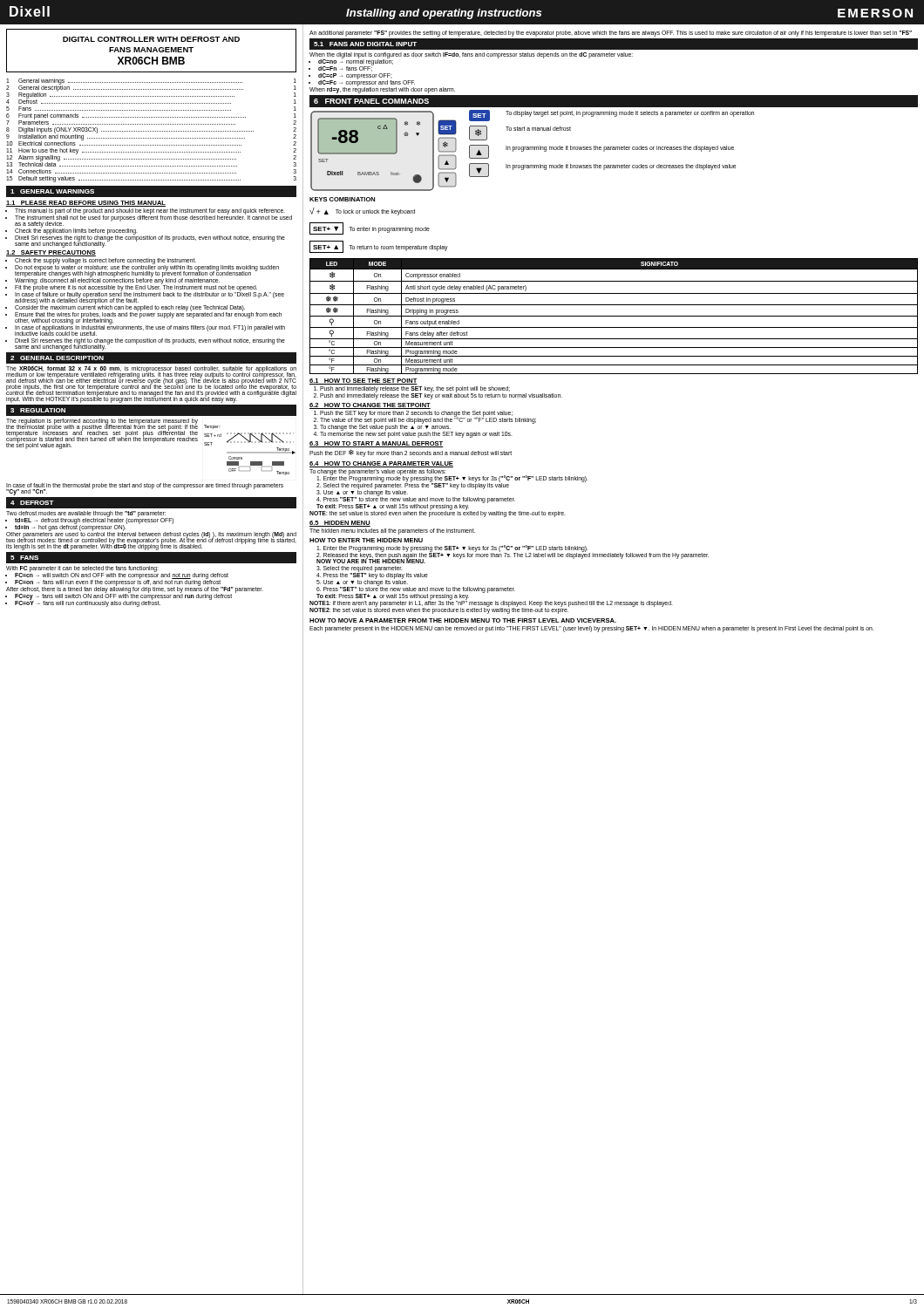This screenshot has height=1308, width=924.
Task: Point to the region starting "An additional parameter "FS" provides the setting of"
Action: point(611,33)
